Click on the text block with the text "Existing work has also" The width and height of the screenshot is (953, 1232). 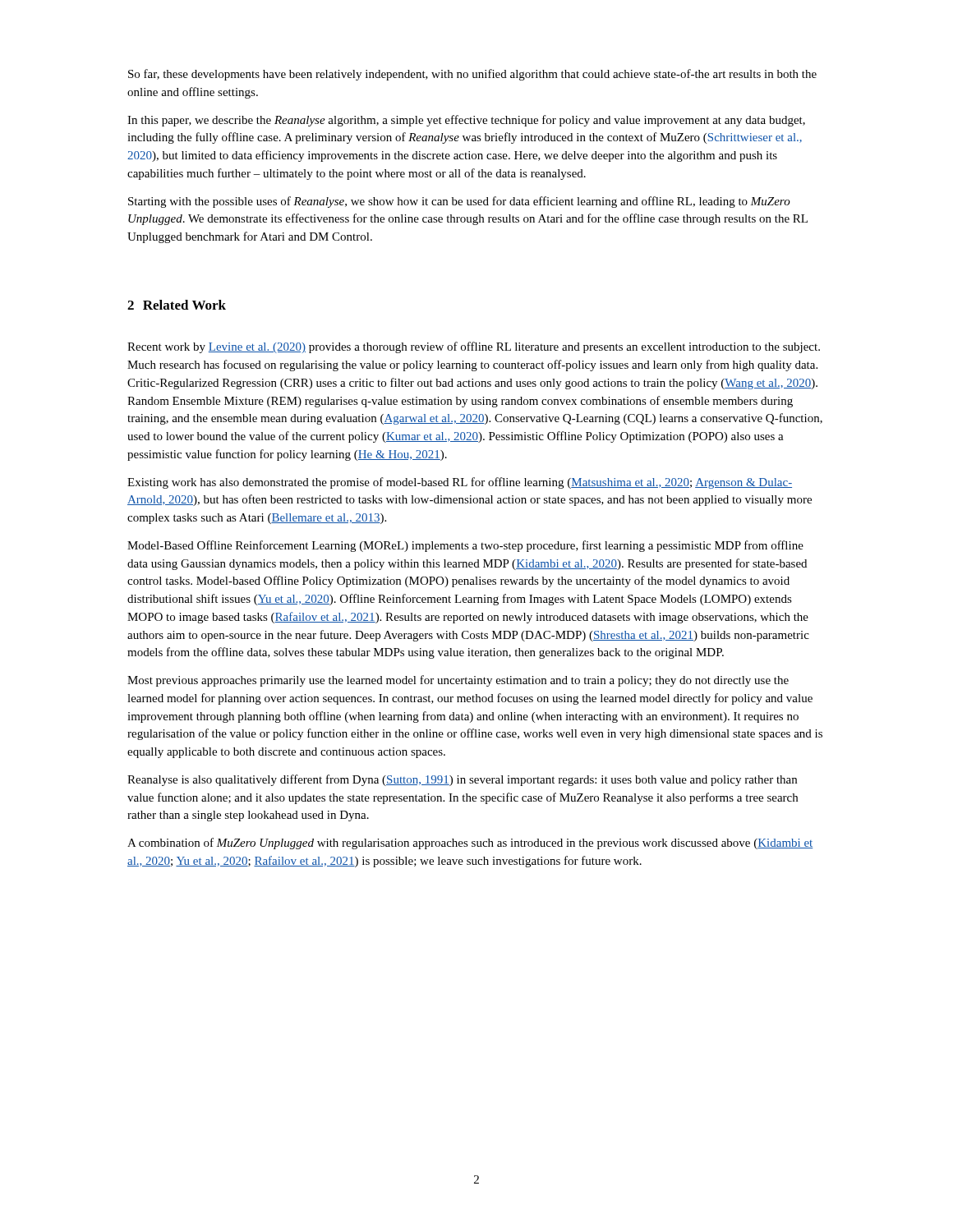tap(470, 500)
